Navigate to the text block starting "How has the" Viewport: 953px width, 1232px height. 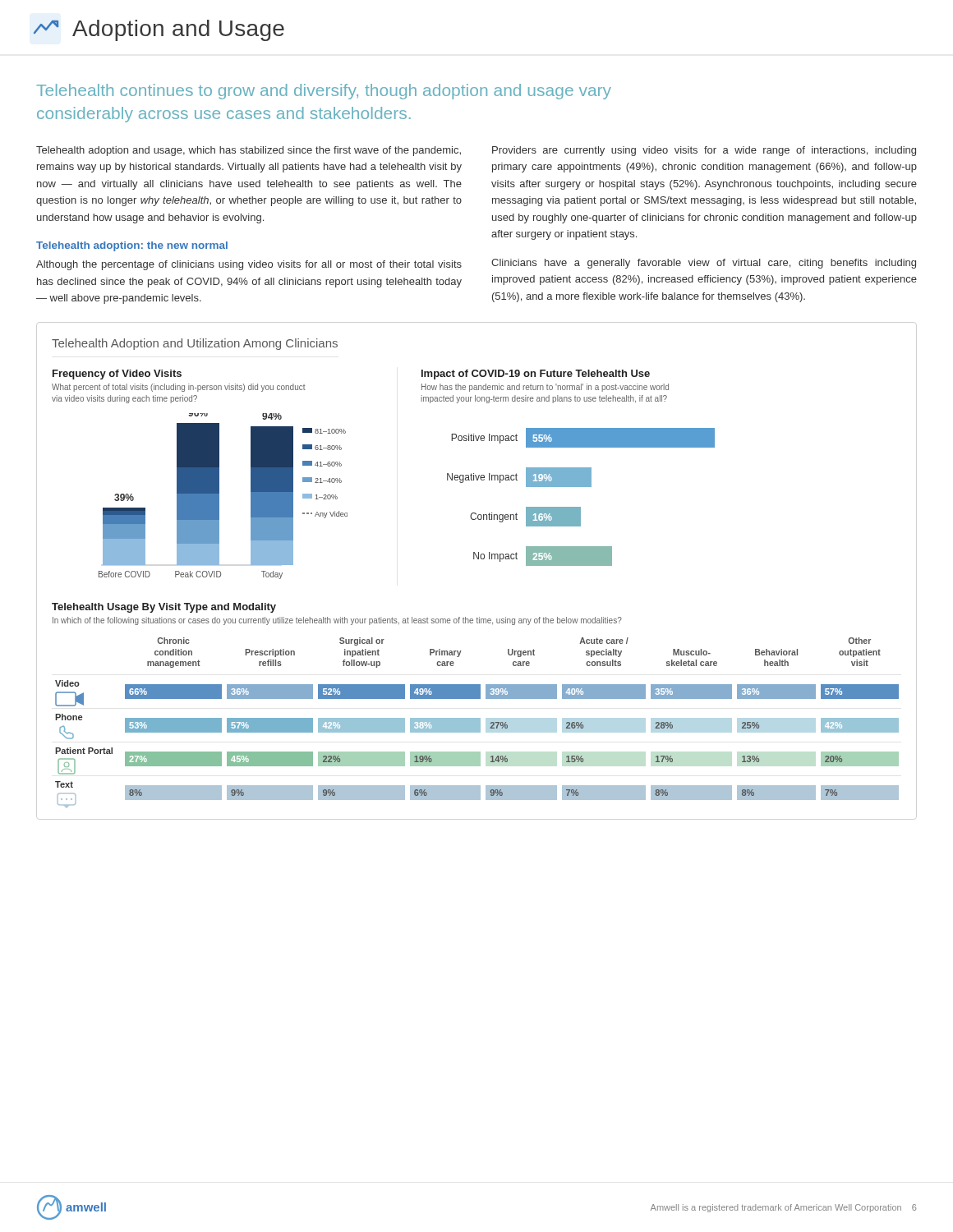[545, 393]
